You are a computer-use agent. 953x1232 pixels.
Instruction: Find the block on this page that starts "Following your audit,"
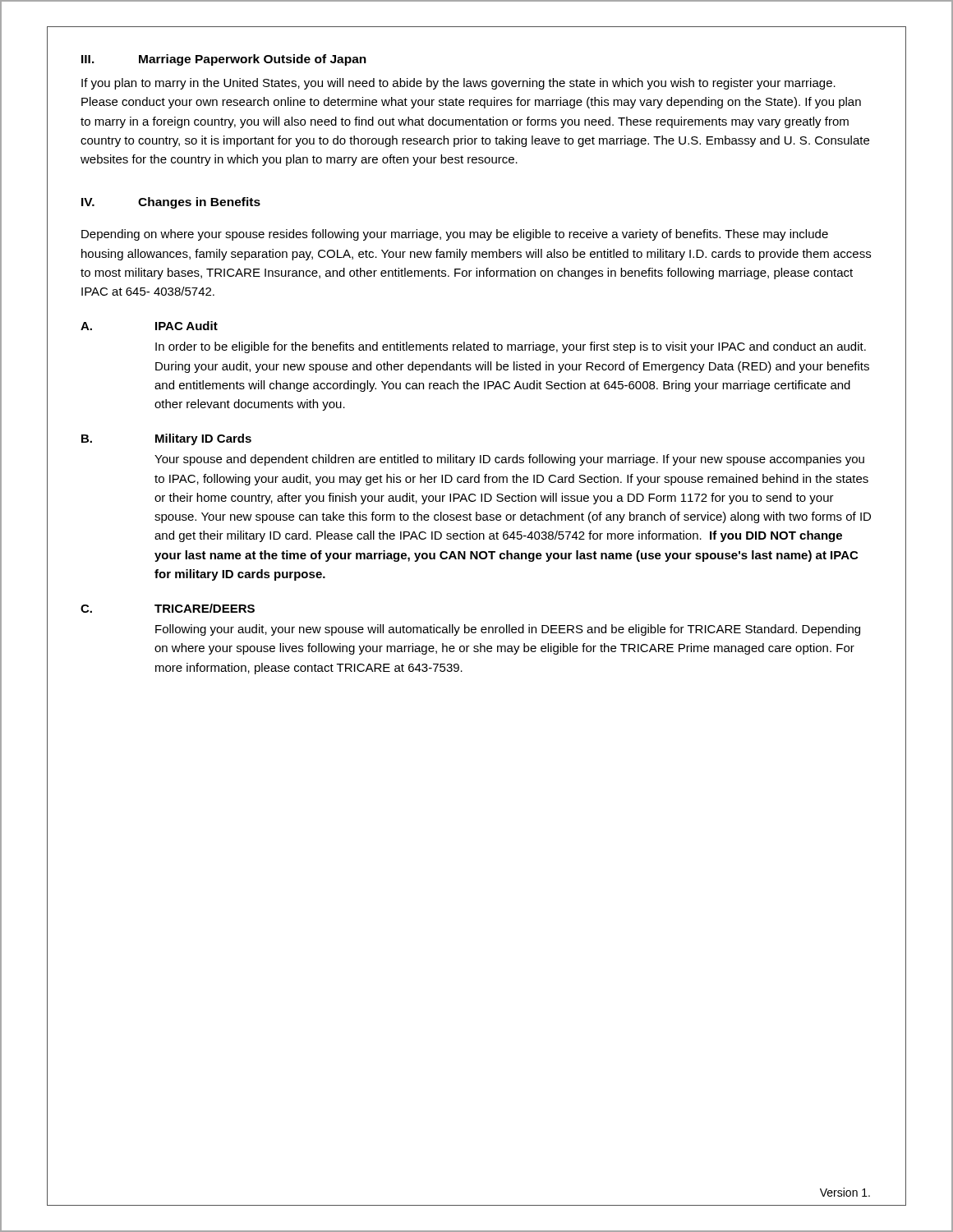(508, 648)
